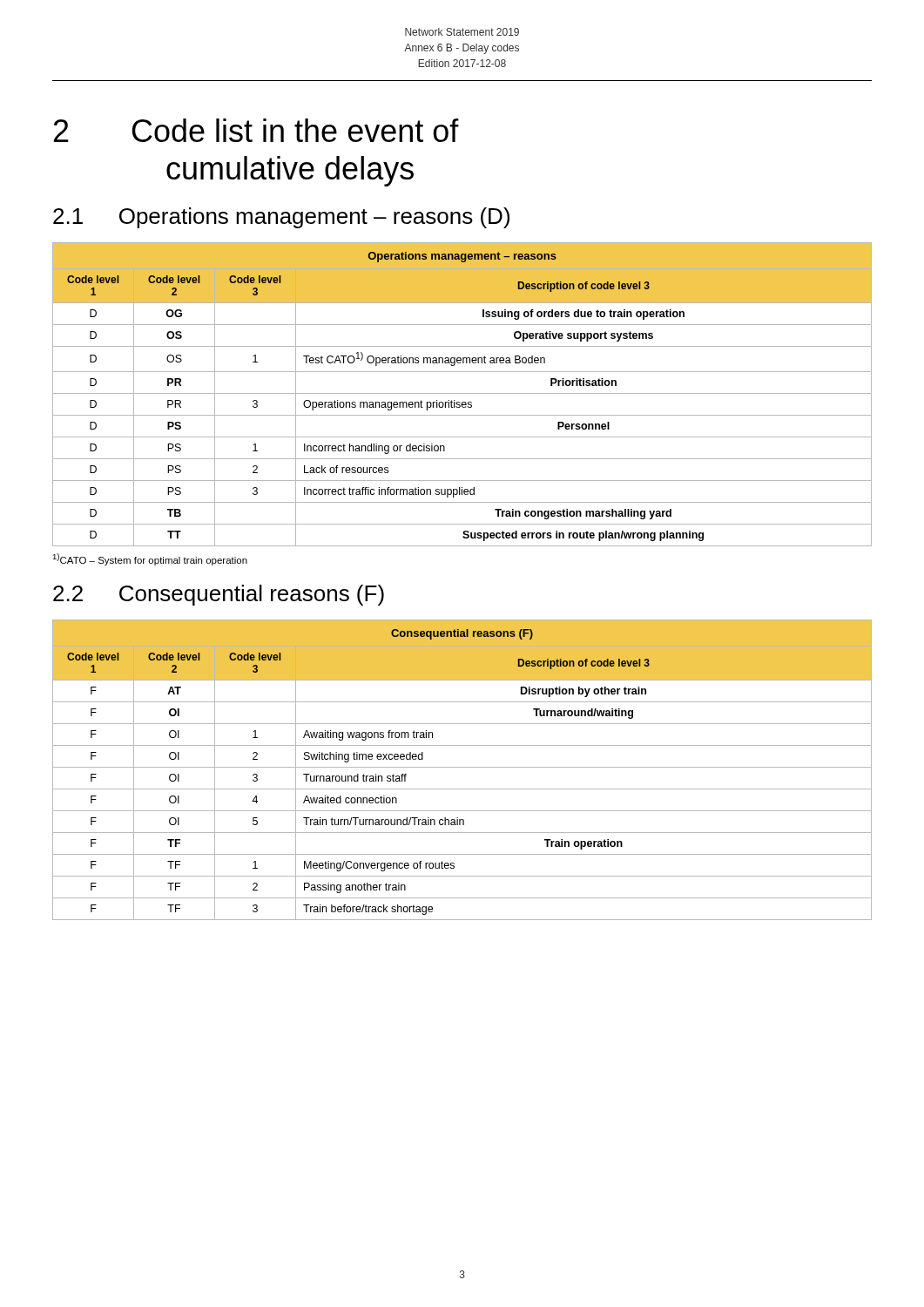Image resolution: width=924 pixels, height=1307 pixels.
Task: Select the section header with the text "2.2 Consequential reasons (F)"
Action: [x=219, y=594]
